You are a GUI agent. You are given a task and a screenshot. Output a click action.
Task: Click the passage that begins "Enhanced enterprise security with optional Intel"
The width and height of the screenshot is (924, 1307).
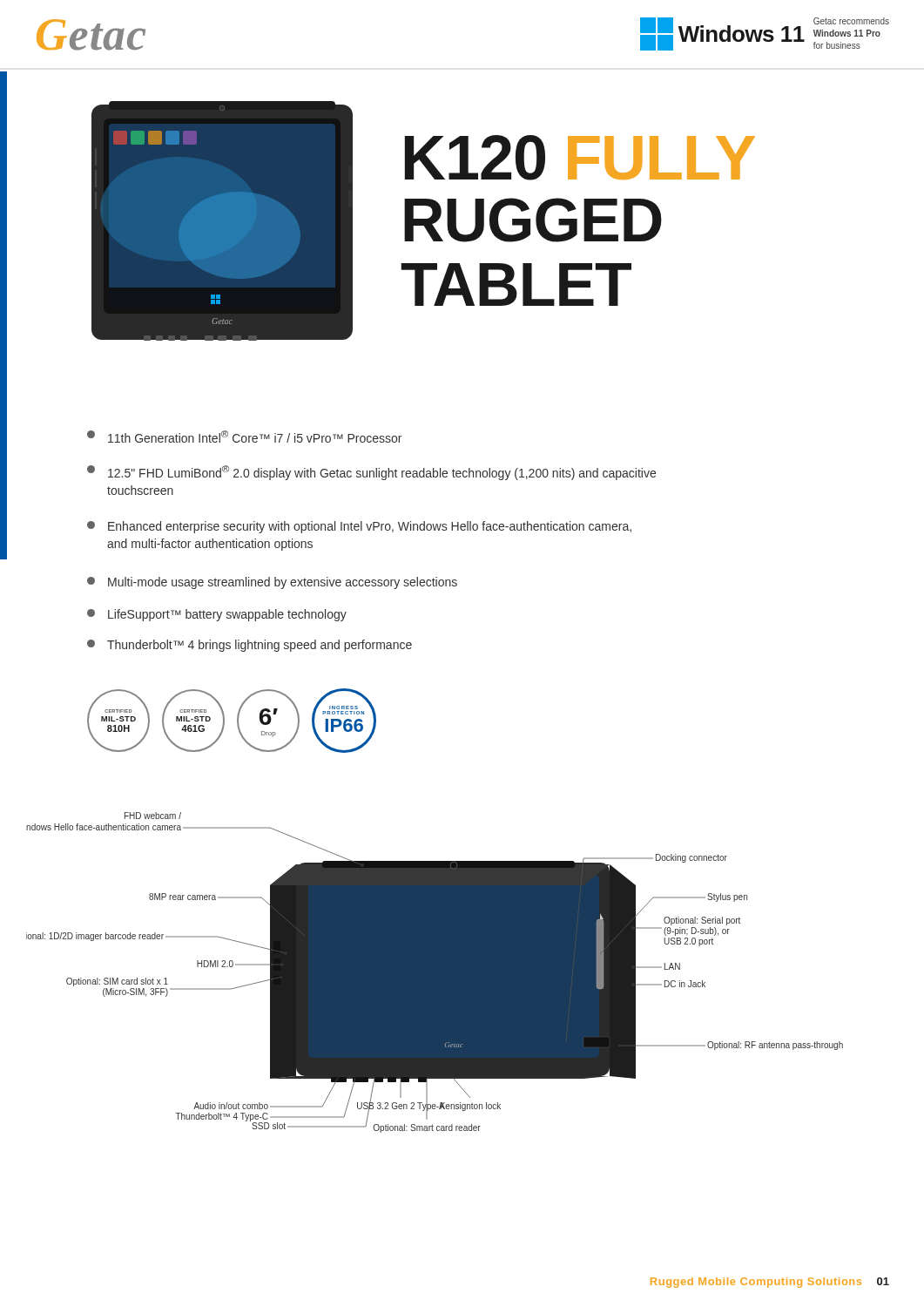[360, 535]
